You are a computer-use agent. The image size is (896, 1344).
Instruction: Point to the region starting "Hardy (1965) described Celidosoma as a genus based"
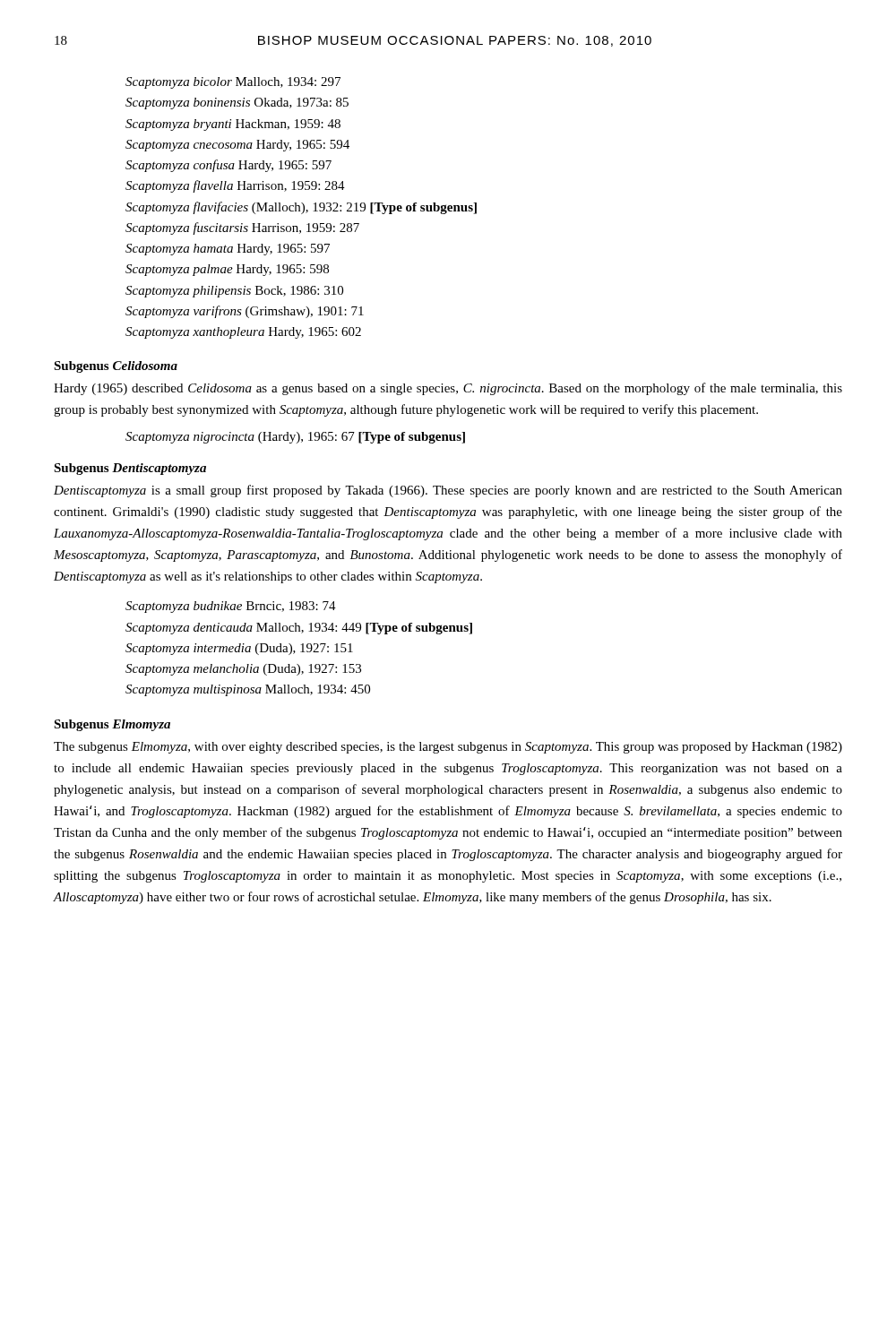(x=448, y=399)
